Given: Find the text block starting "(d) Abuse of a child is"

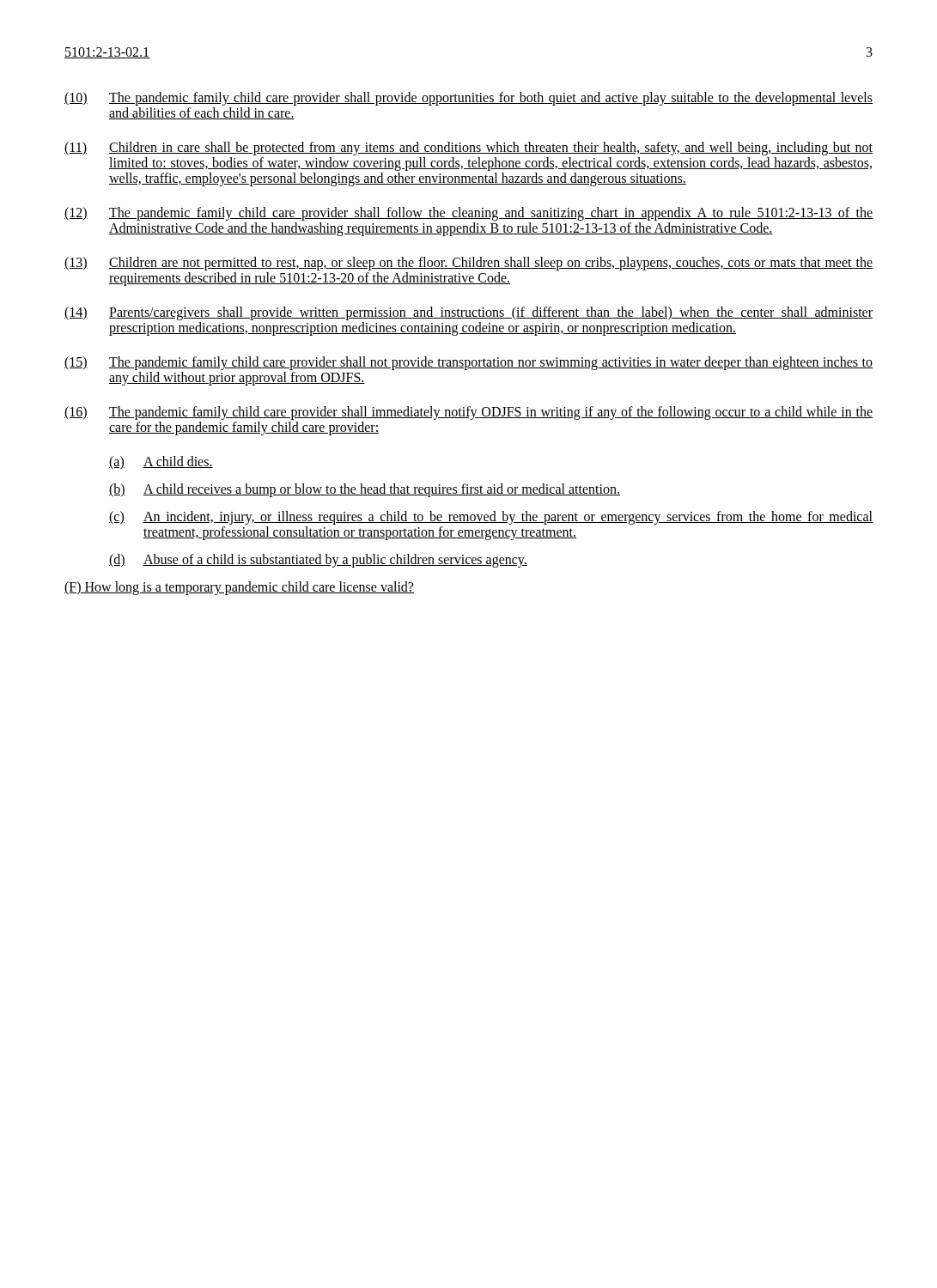Looking at the screenshot, I should point(491,560).
